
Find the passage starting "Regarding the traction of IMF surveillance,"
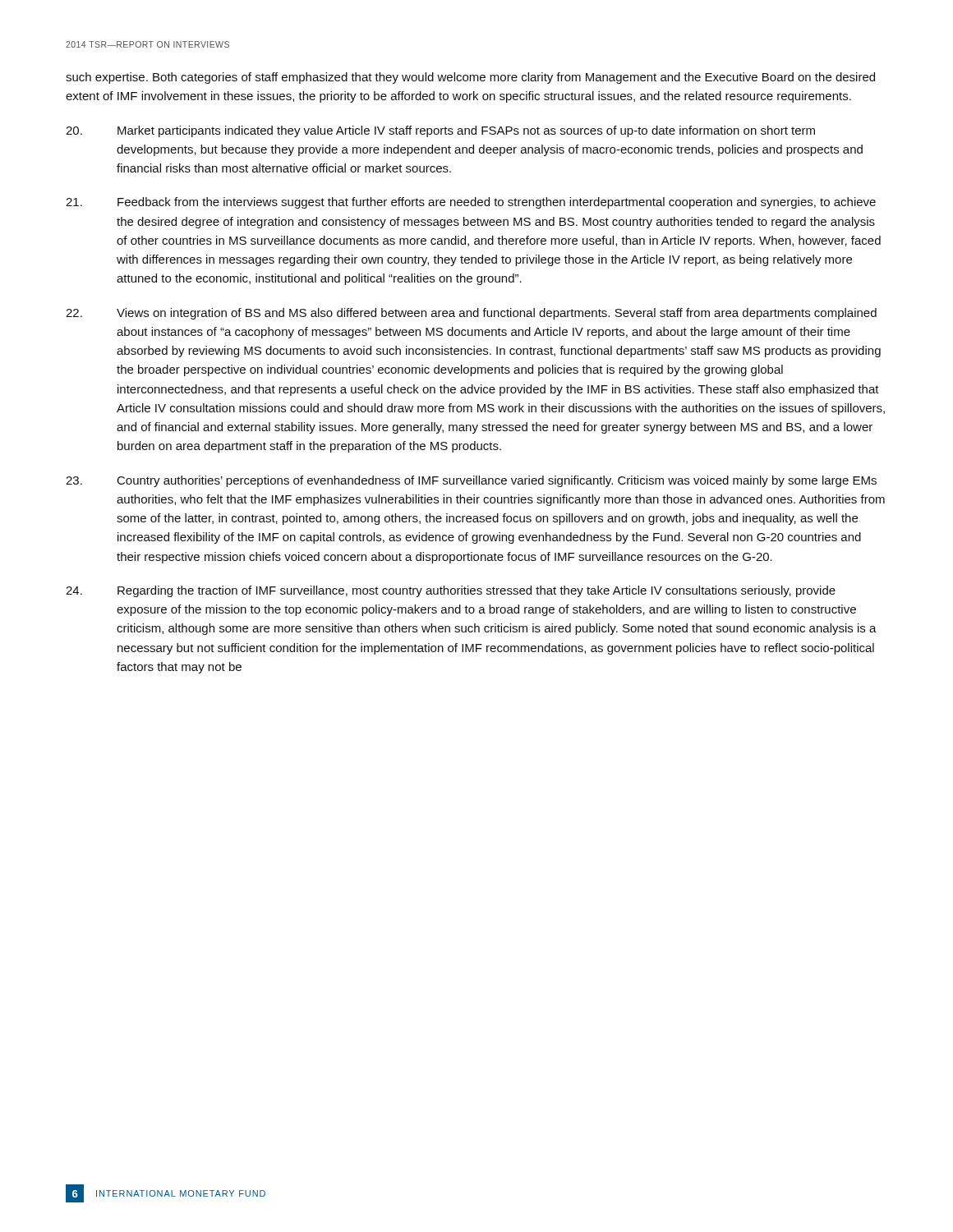[476, 628]
